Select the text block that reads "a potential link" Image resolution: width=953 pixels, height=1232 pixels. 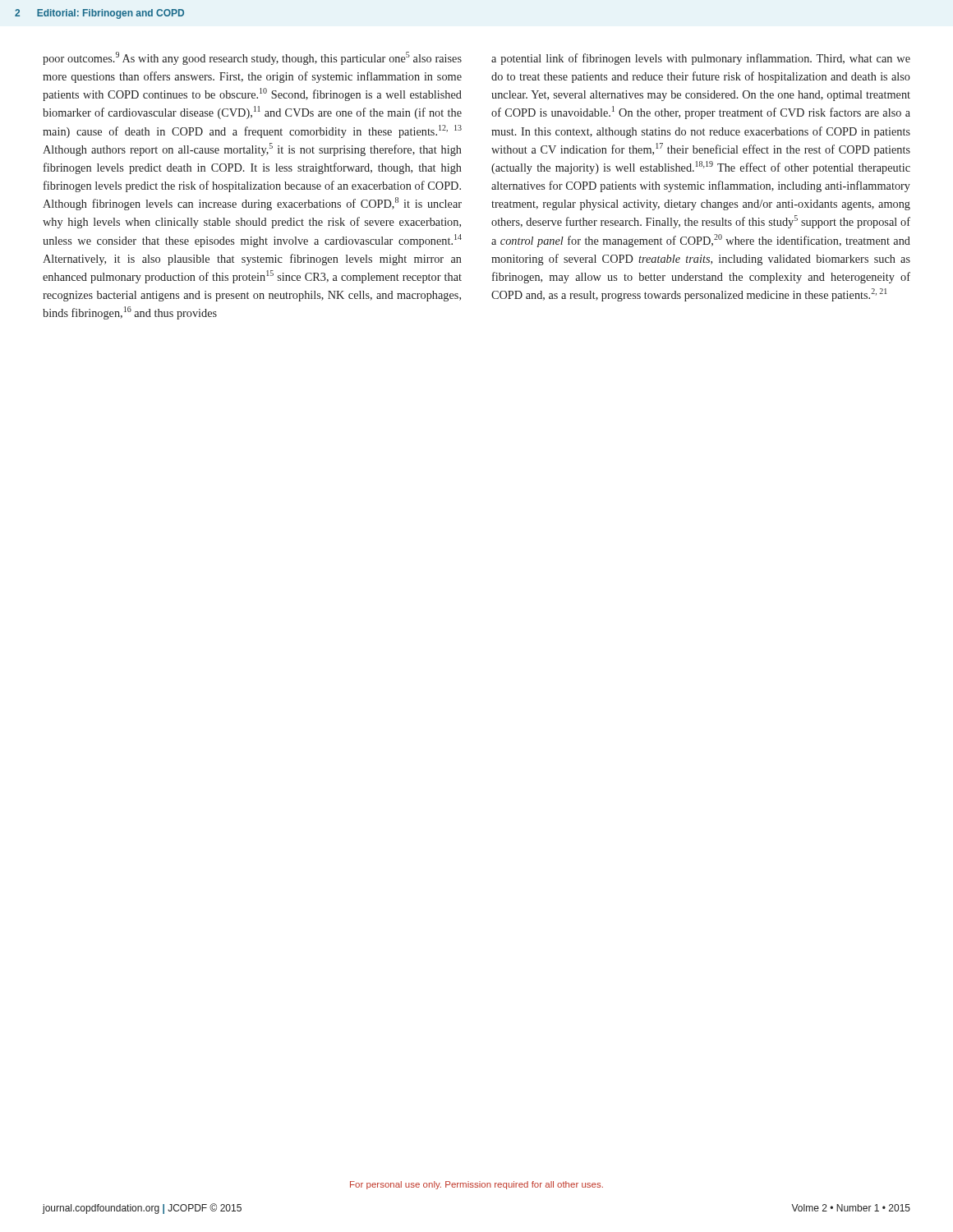coord(701,177)
